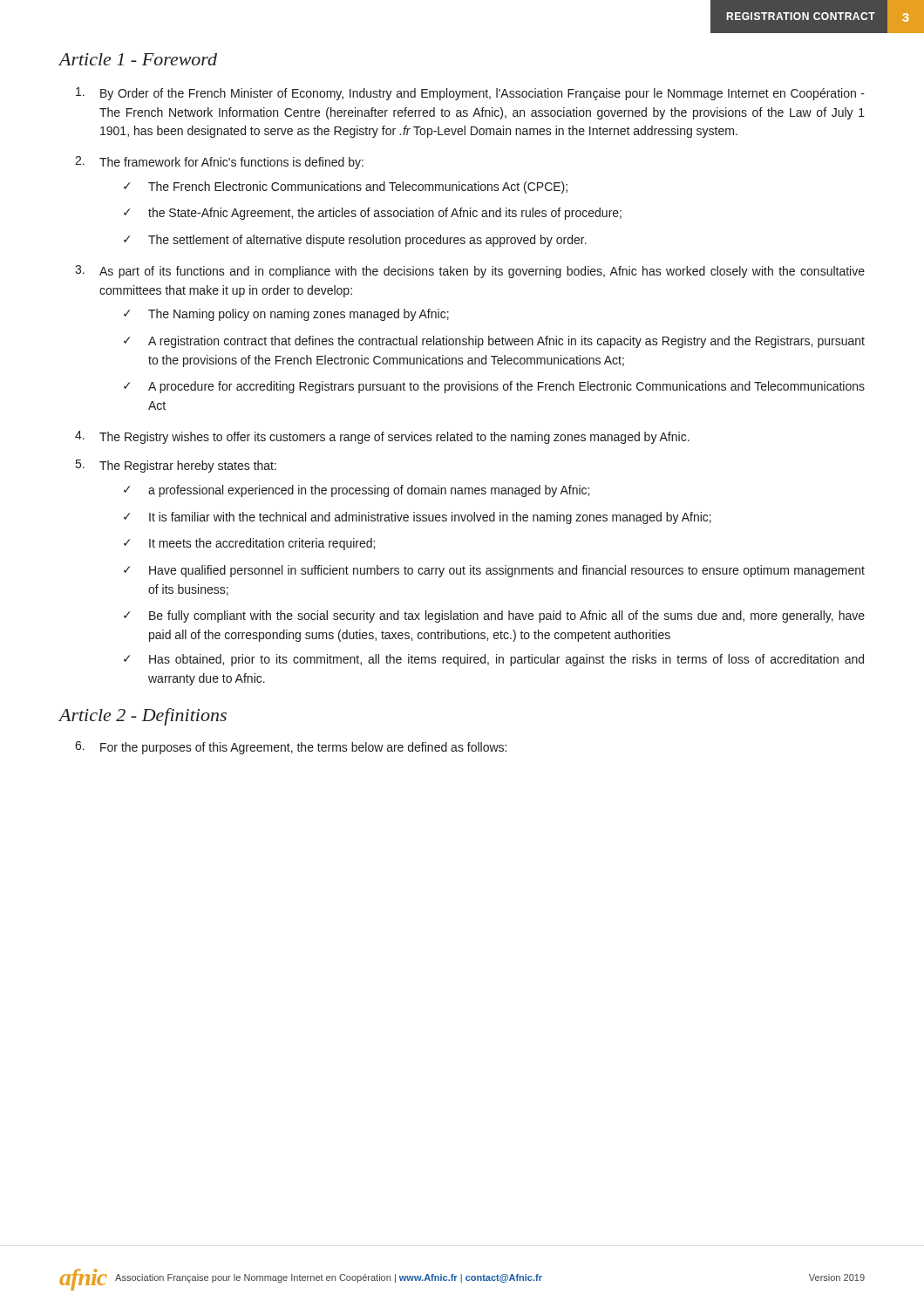This screenshot has height=1308, width=924.
Task: Find the list item with the text "2. The framework for Afnic's functions is"
Action: point(219,163)
